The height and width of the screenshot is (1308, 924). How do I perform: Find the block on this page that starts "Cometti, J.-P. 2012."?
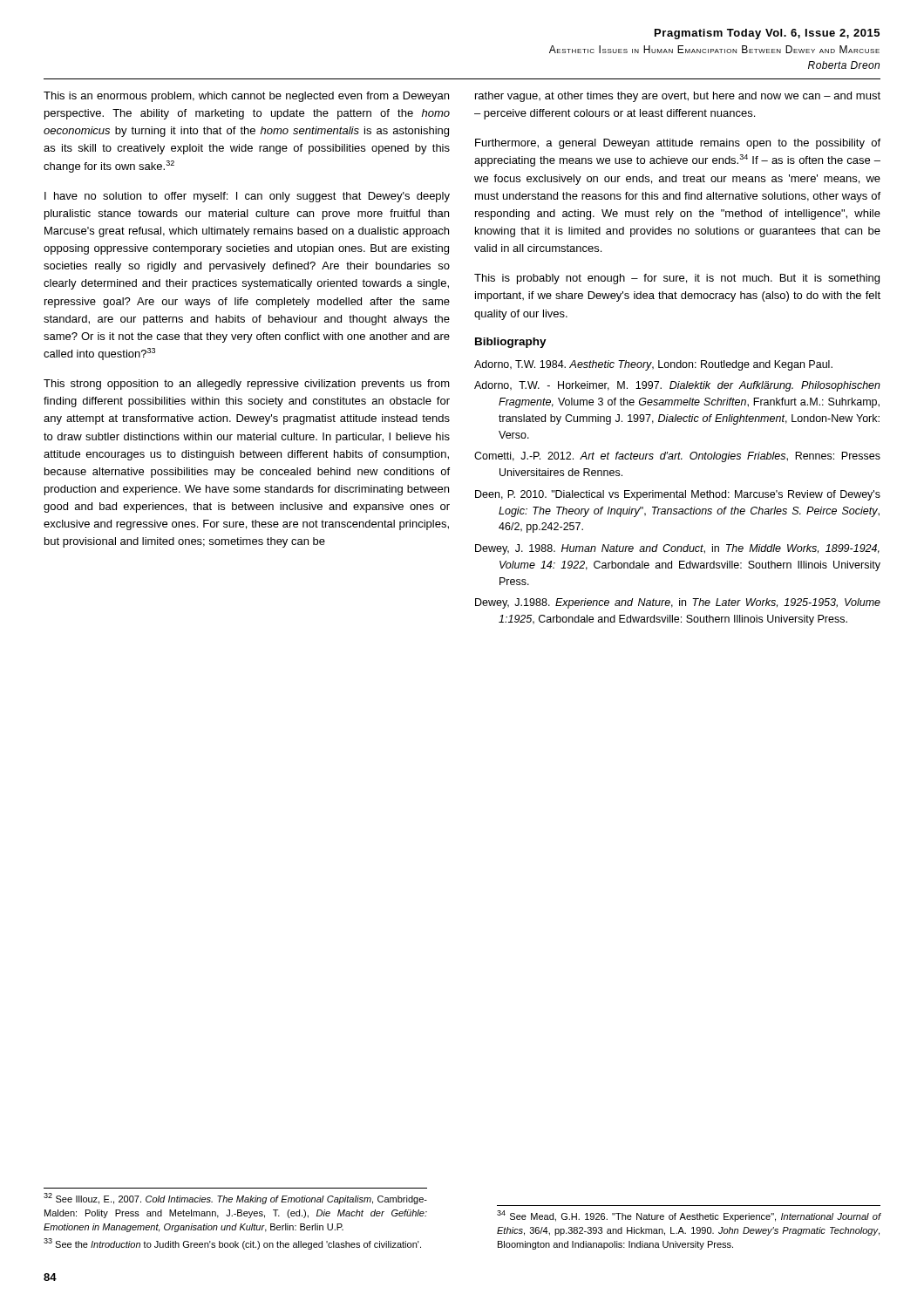(x=677, y=465)
